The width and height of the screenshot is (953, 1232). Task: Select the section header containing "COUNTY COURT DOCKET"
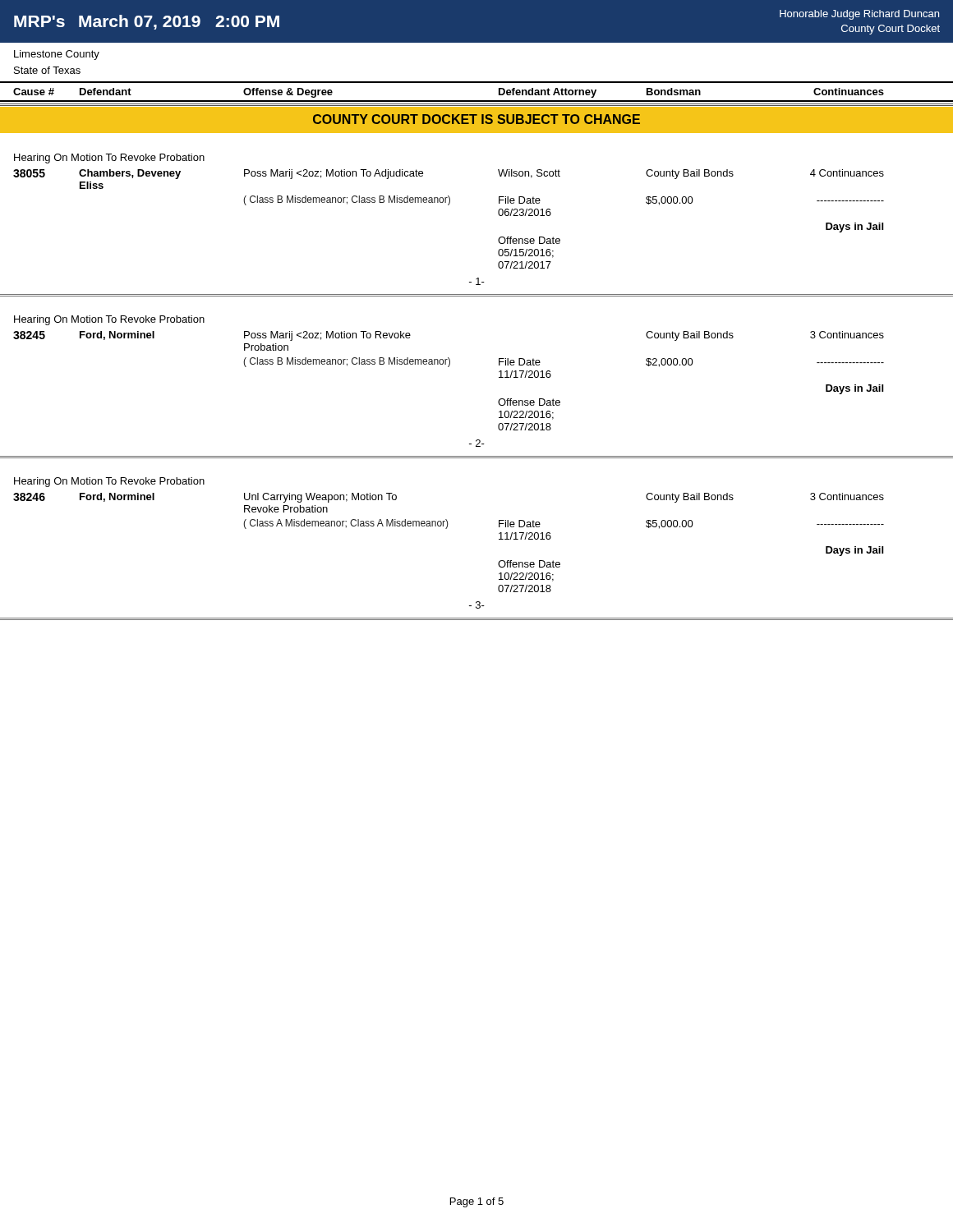[476, 120]
